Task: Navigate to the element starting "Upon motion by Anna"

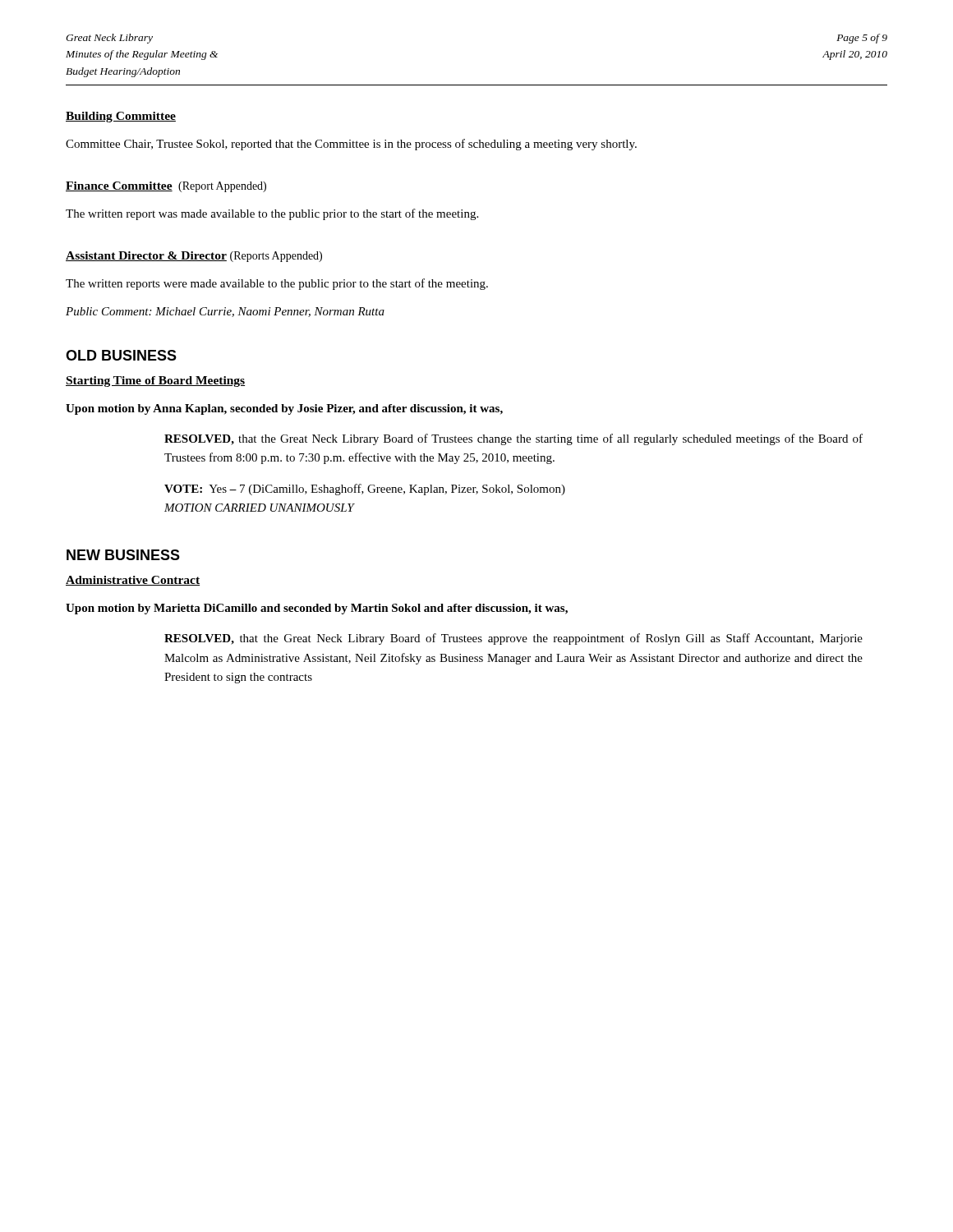Action: click(284, 408)
